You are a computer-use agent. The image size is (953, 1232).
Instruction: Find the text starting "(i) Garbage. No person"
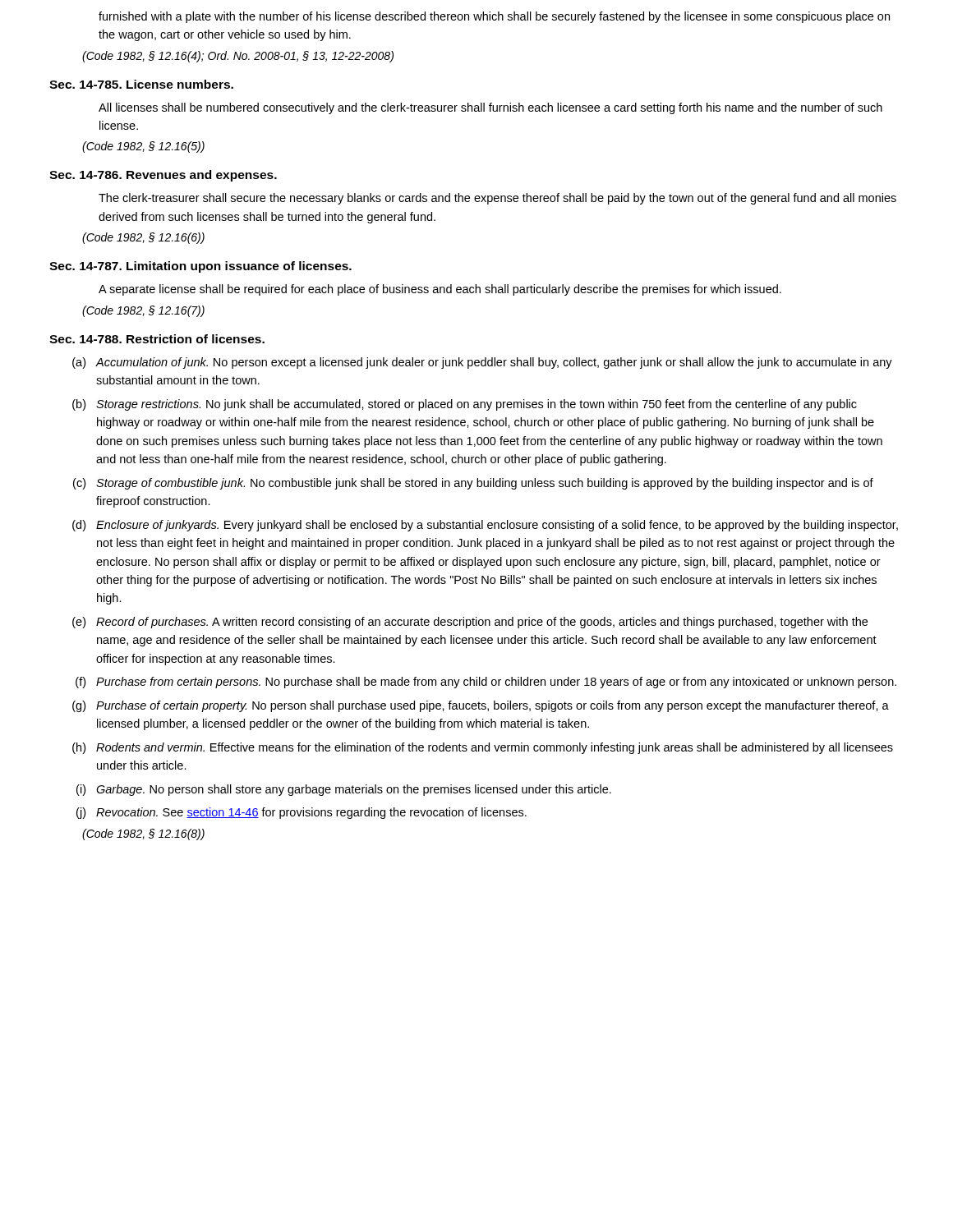[x=476, y=789]
